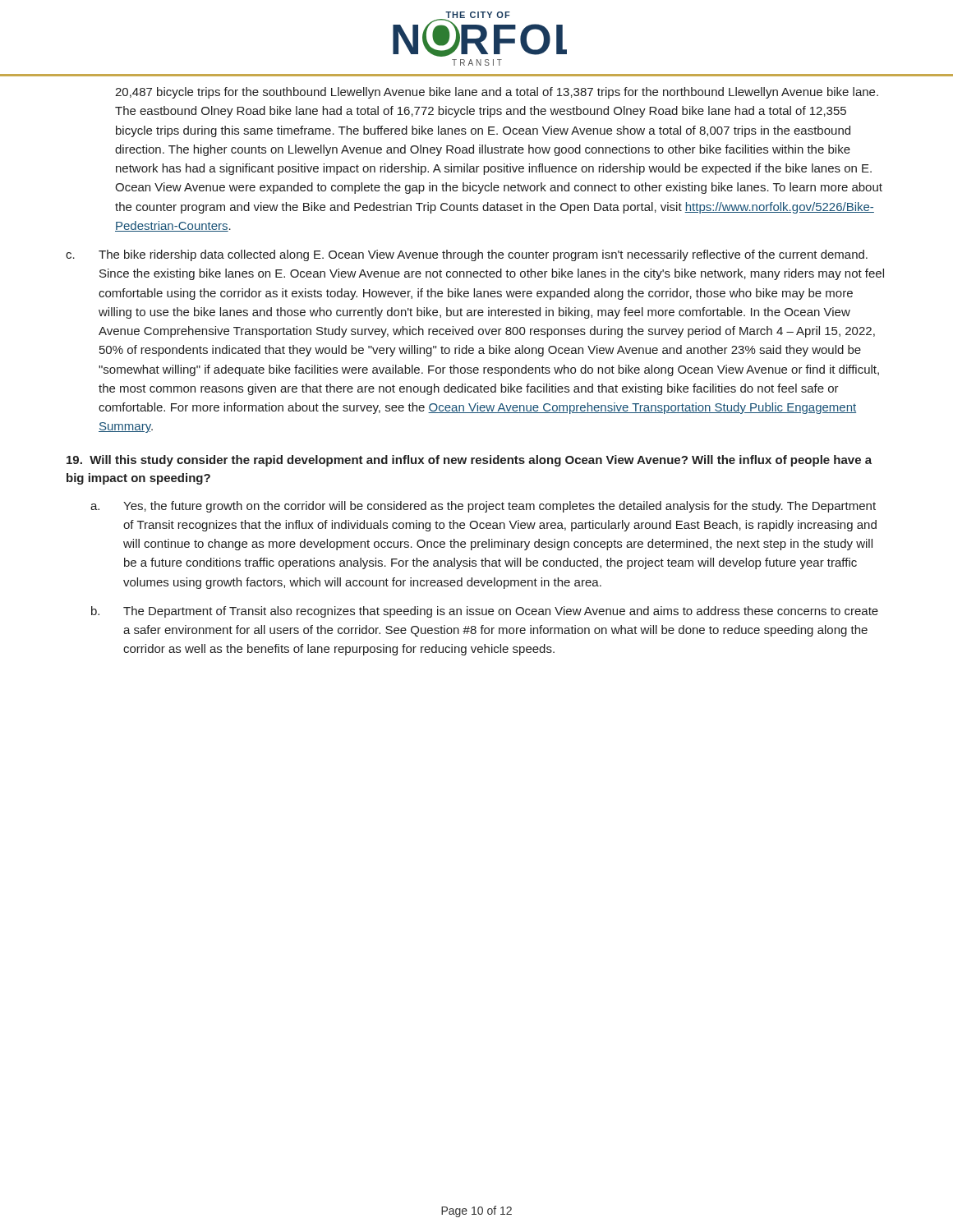Where is the passage that starts "c. The bike ridership data collected along E."?

(476, 340)
